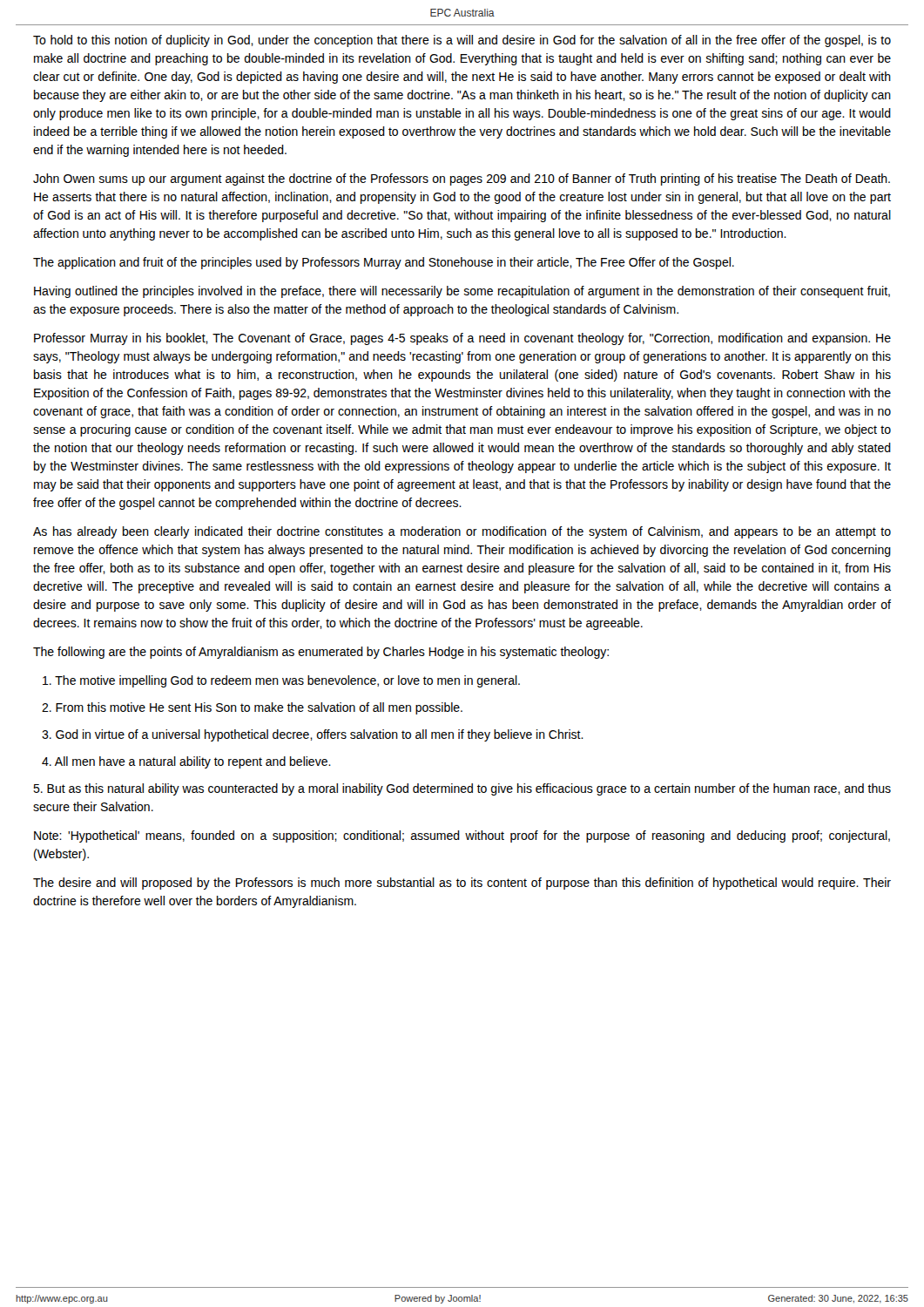The height and width of the screenshot is (1307, 924).
Task: Click the passage that begins "The motive impelling"
Action: [x=281, y=680]
